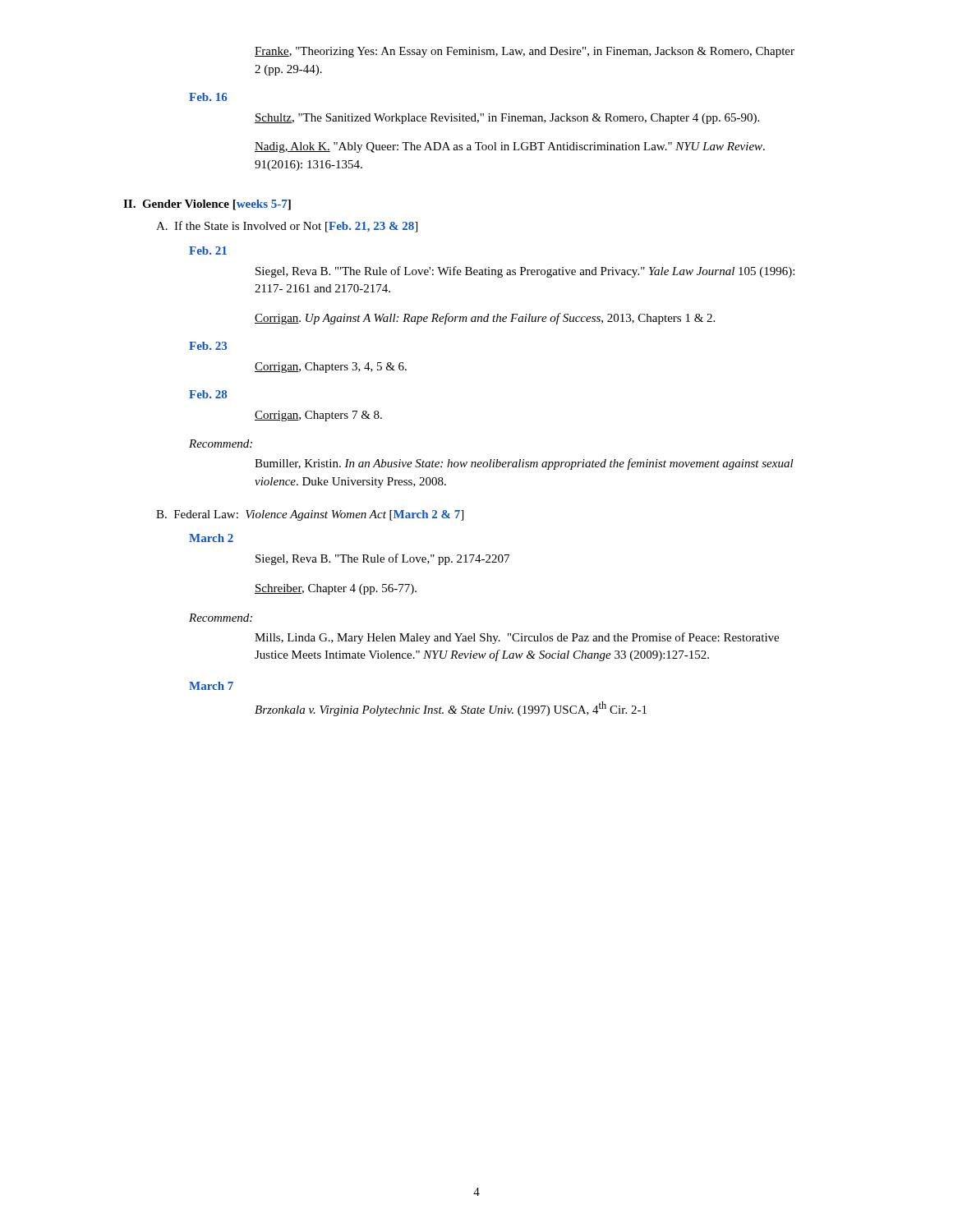Click on the element starting "Siegel, Reva B. "'The Rule of Love': Wife"
The height and width of the screenshot is (1232, 953).
click(526, 280)
